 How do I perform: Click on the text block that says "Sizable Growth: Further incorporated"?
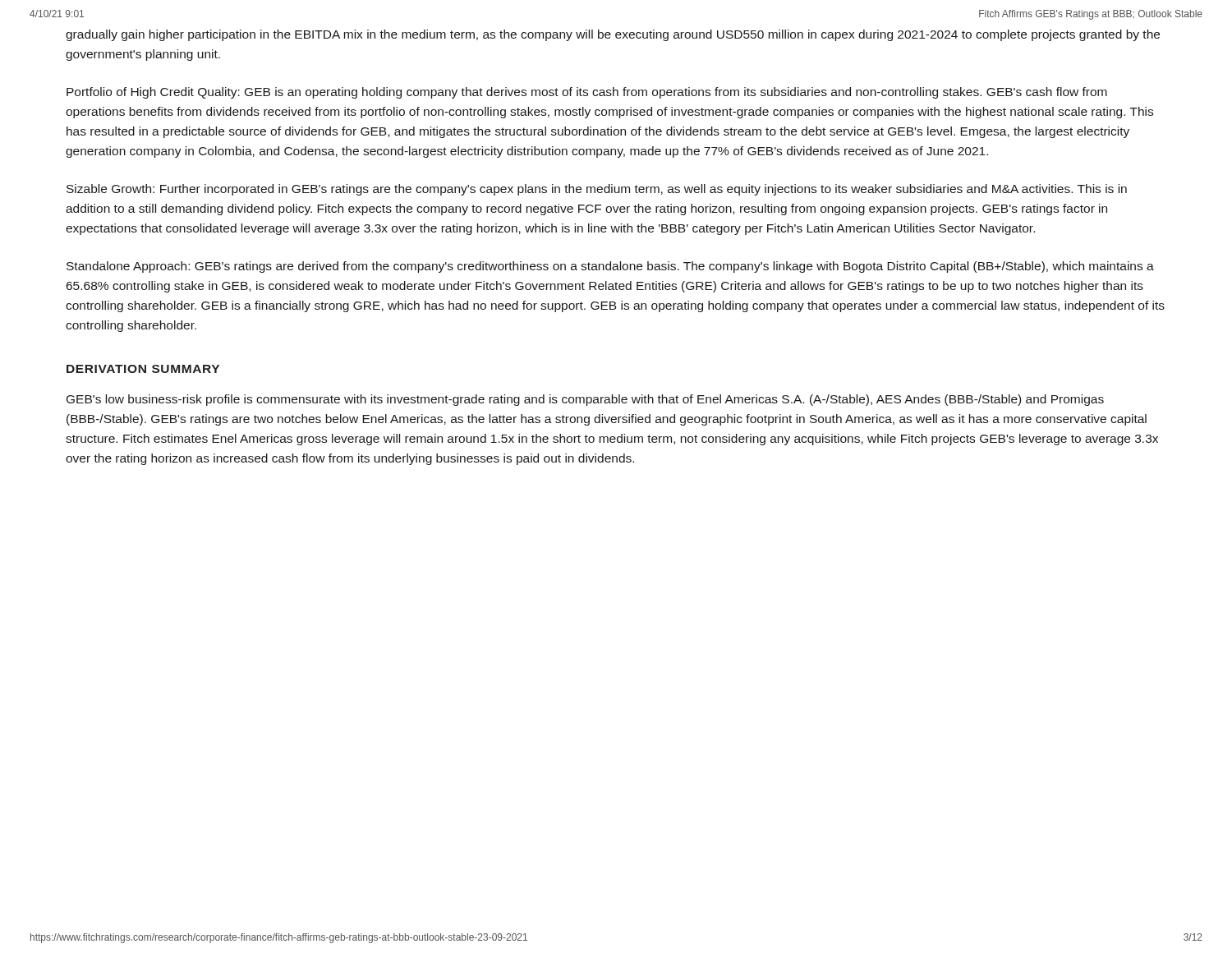coord(597,208)
